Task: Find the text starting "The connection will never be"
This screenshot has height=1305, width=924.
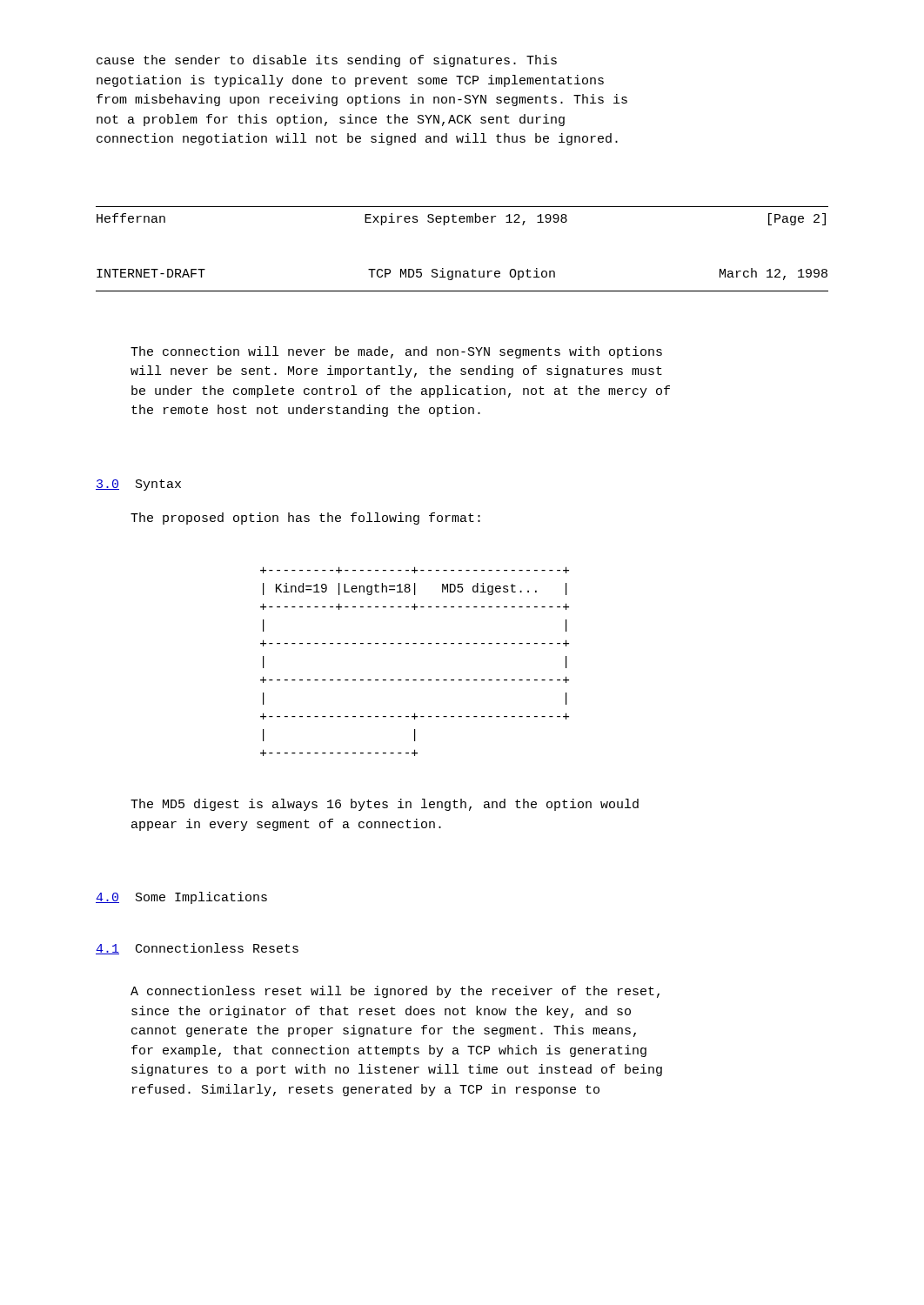Action: [401, 382]
